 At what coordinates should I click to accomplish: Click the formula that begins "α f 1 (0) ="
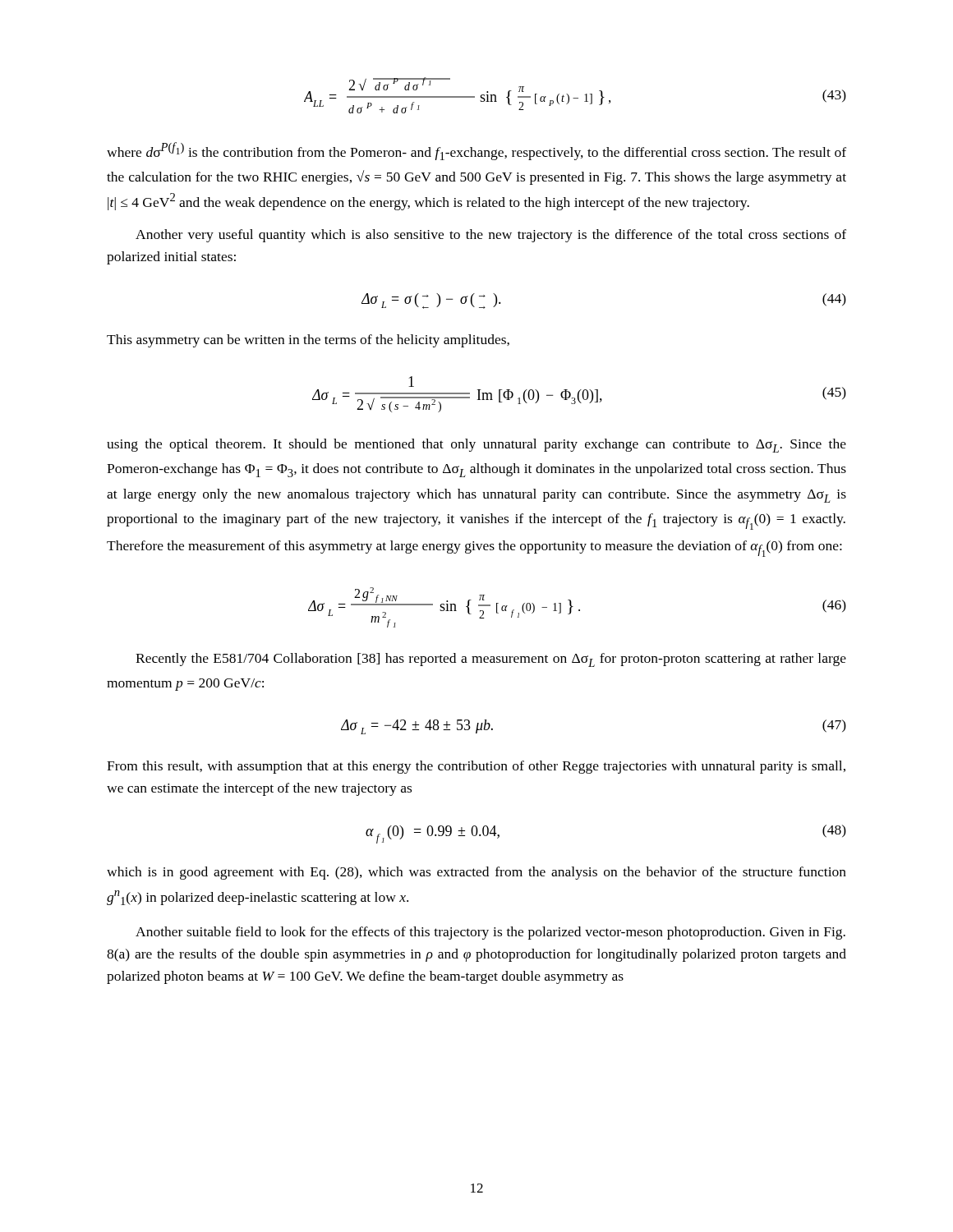tap(428, 834)
